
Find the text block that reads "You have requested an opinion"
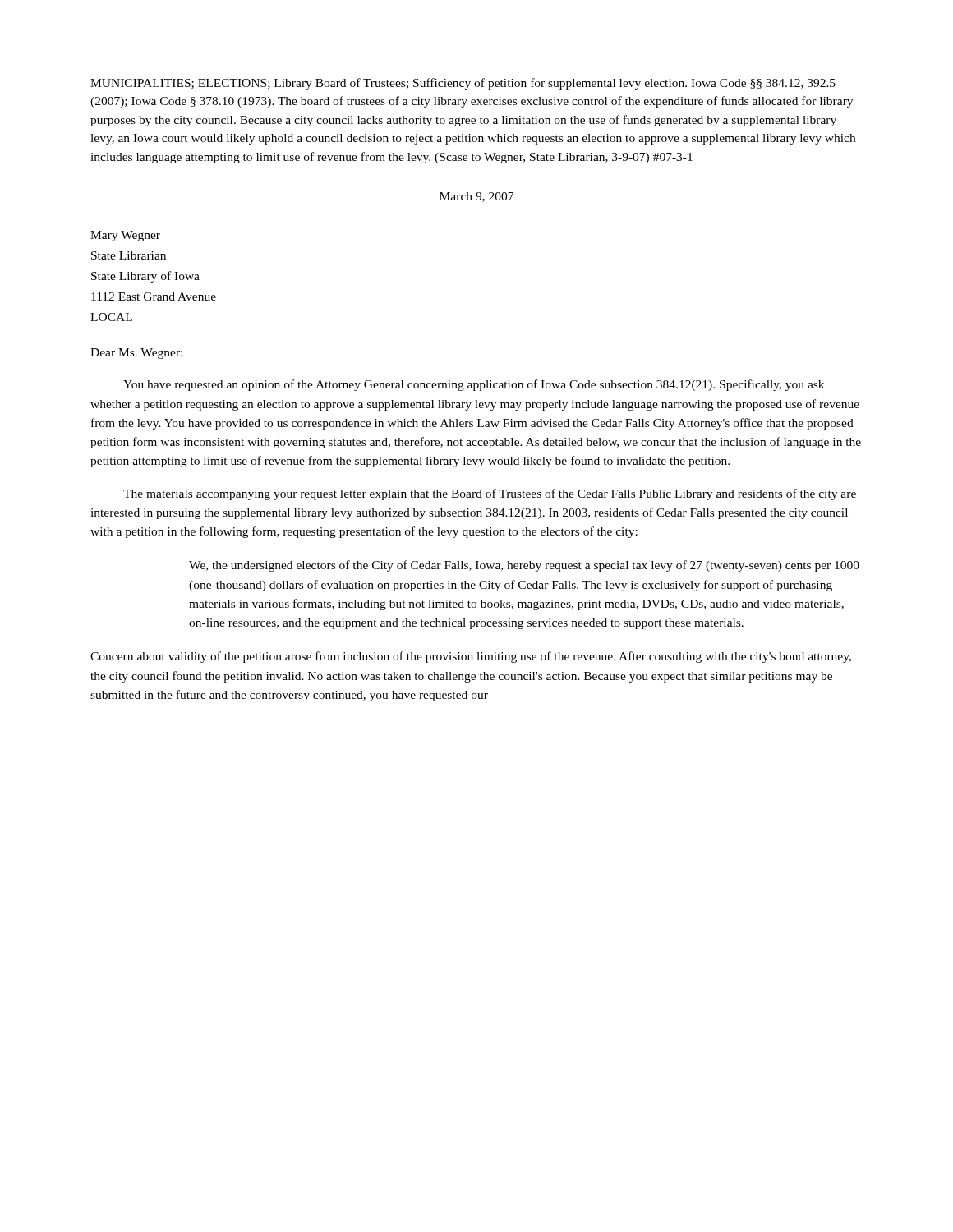[476, 422]
